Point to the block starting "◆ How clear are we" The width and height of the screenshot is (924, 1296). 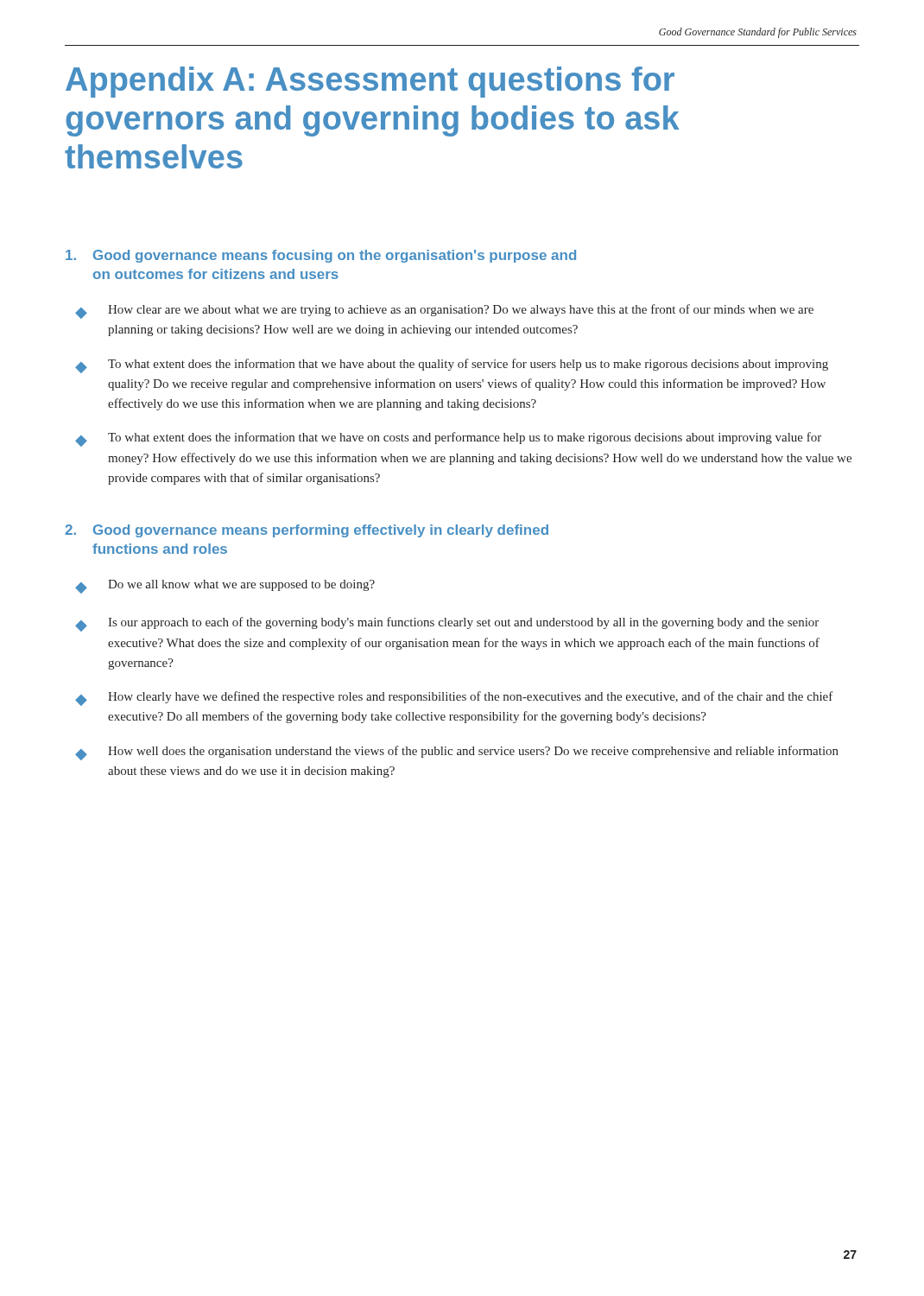467,320
